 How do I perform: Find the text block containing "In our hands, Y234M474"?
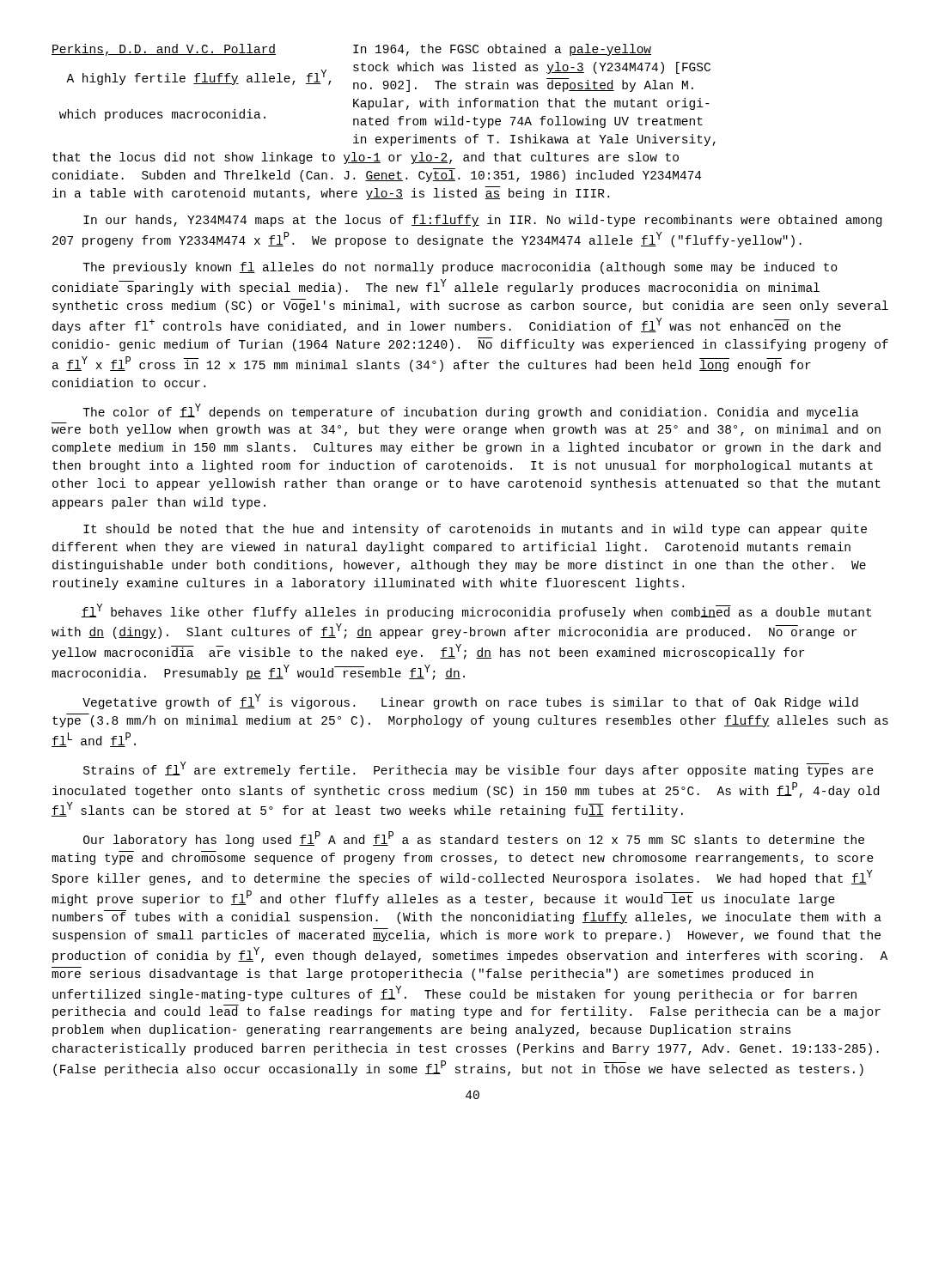[x=467, y=231]
